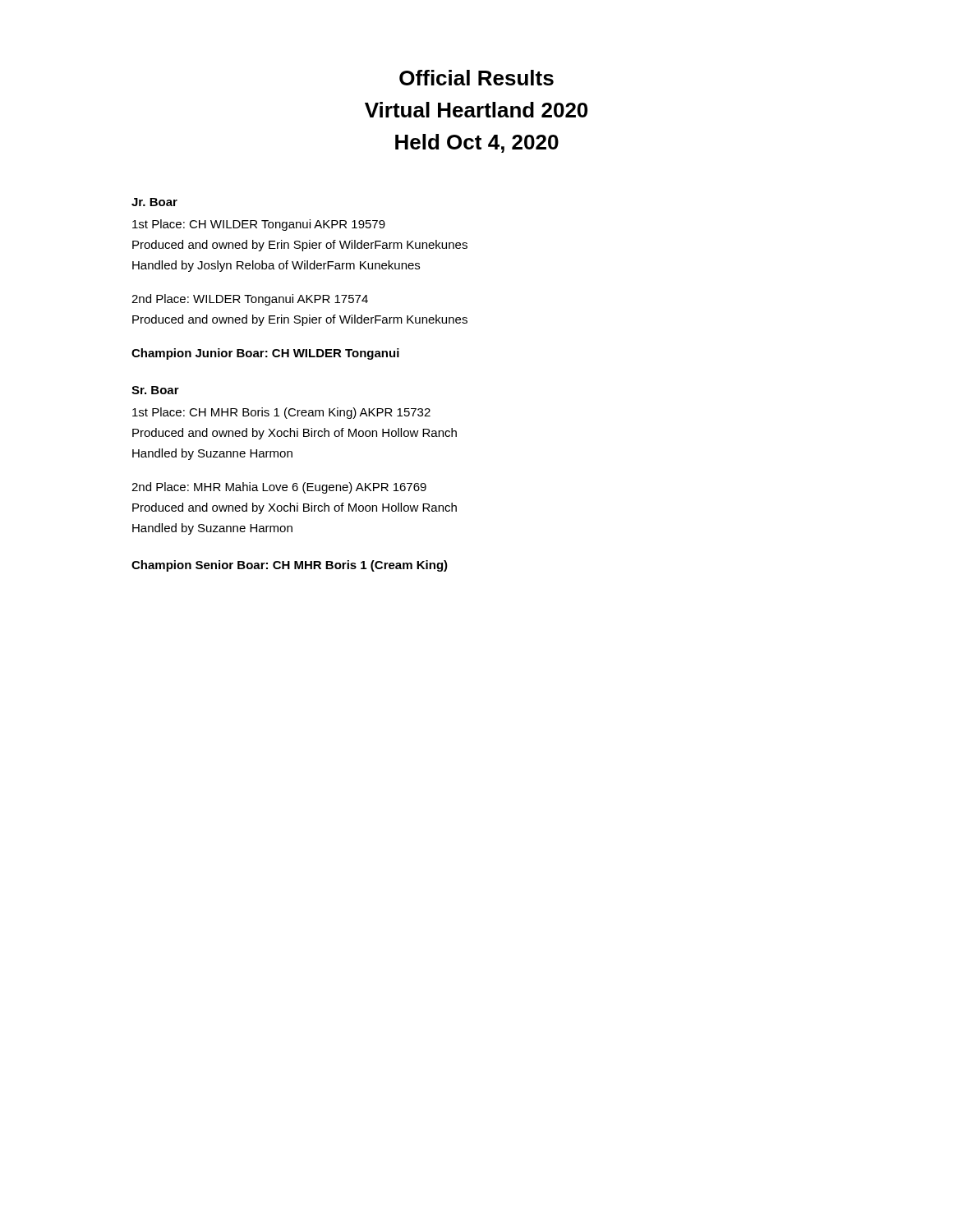This screenshot has height=1232, width=953.
Task: Find "Sr. Boar" on this page
Action: 155,390
